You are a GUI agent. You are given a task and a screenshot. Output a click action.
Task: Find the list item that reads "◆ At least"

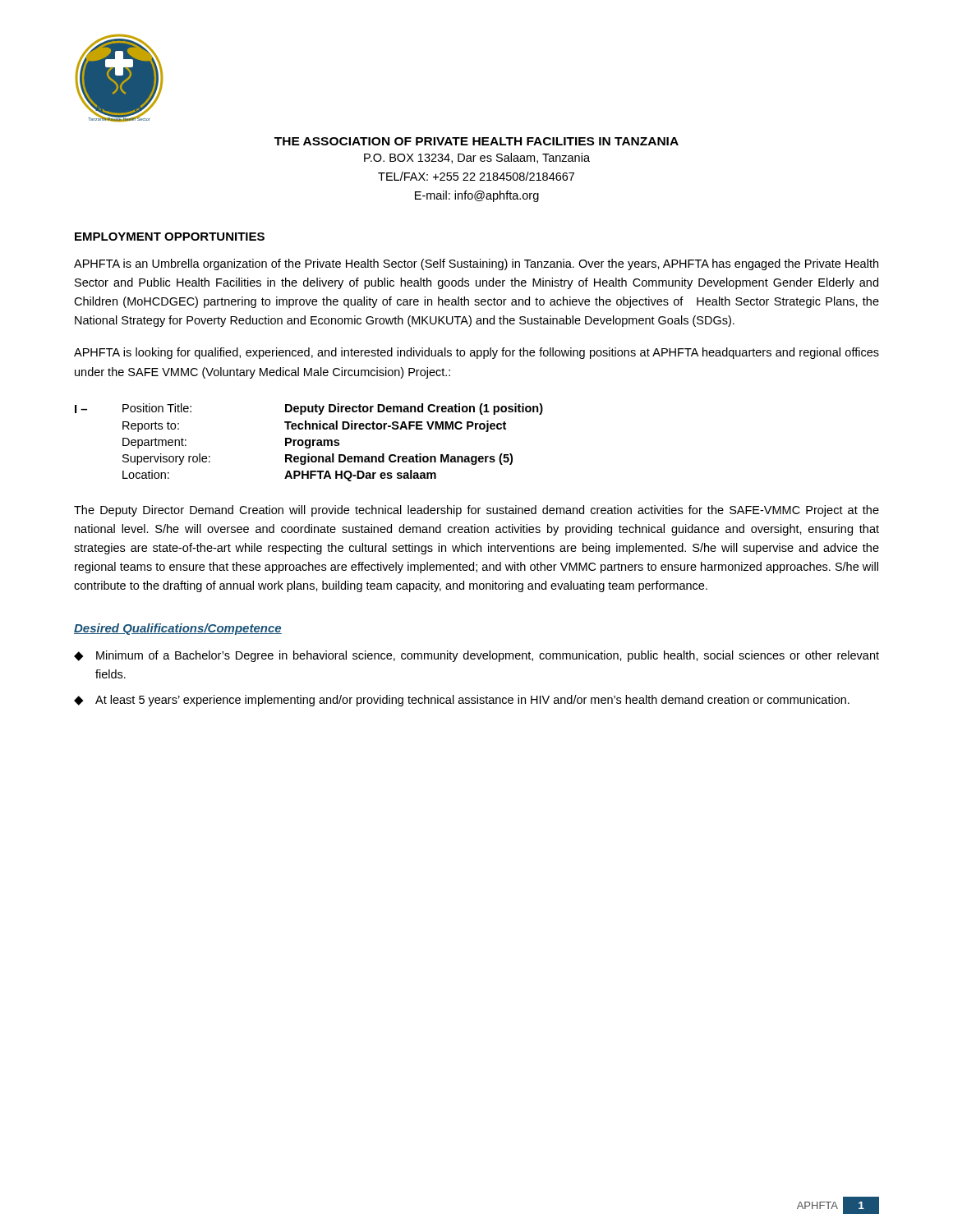[462, 700]
